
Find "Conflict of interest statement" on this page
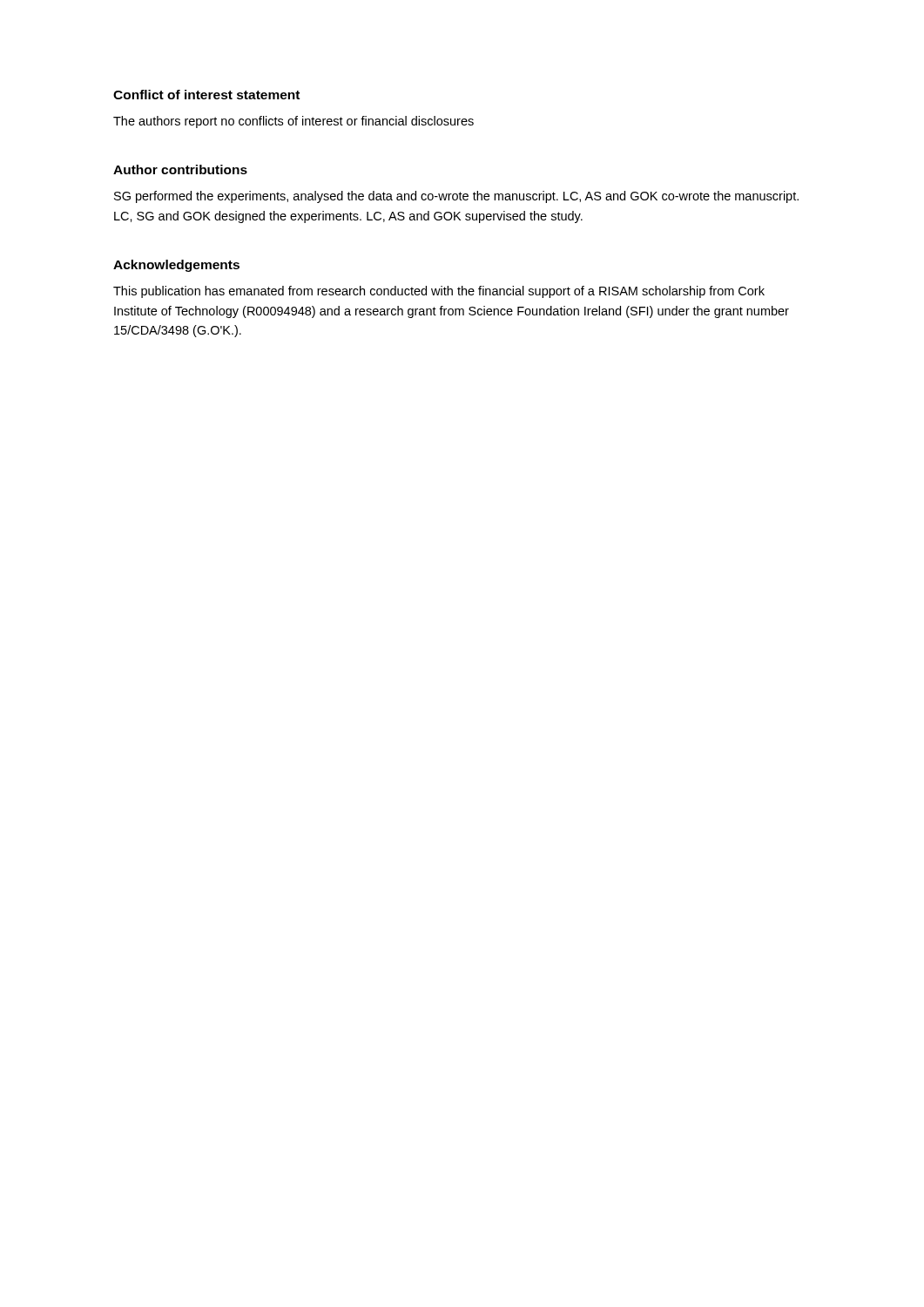tap(207, 95)
